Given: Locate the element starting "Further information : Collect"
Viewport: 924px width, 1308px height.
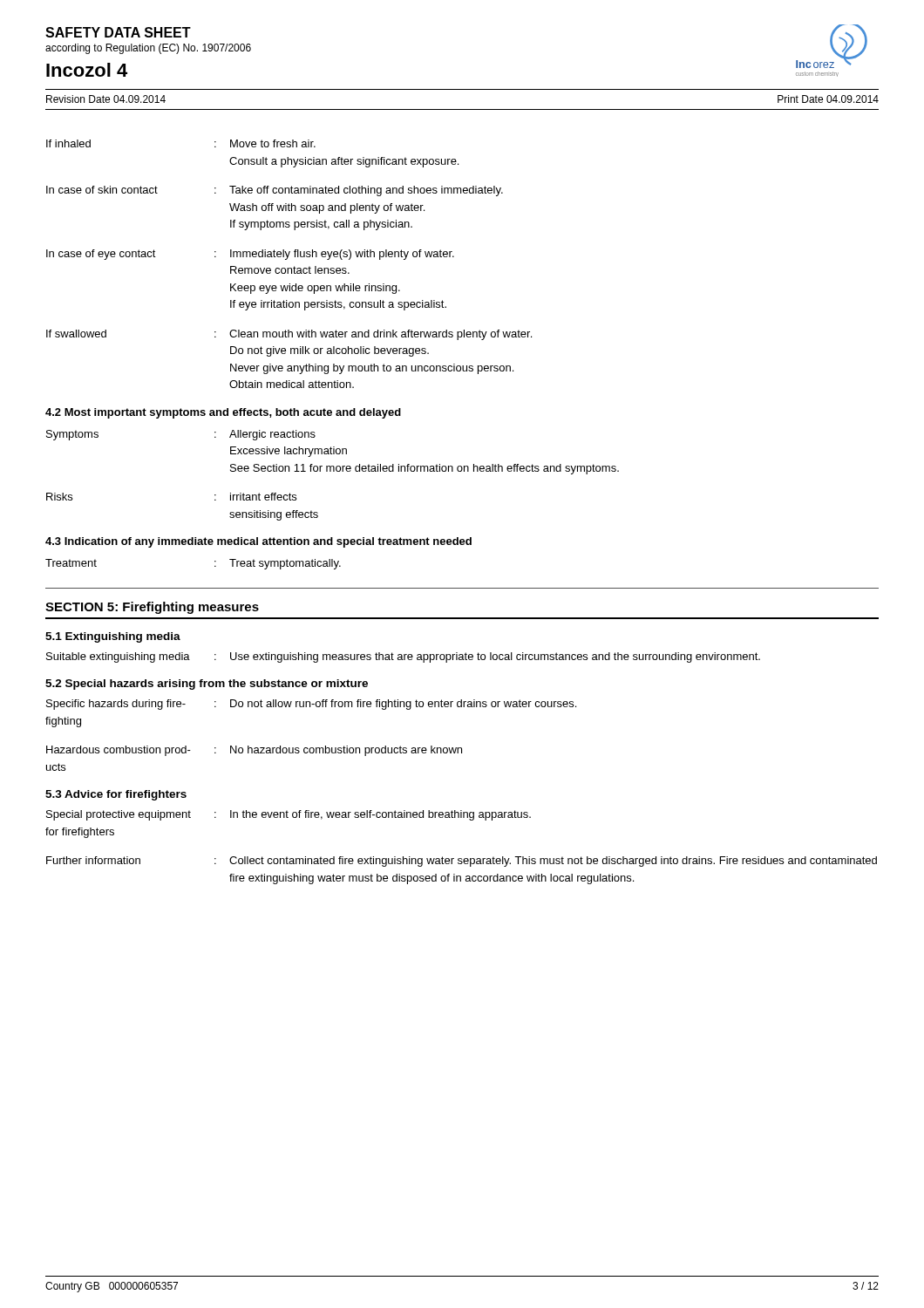Looking at the screenshot, I should pos(462,869).
